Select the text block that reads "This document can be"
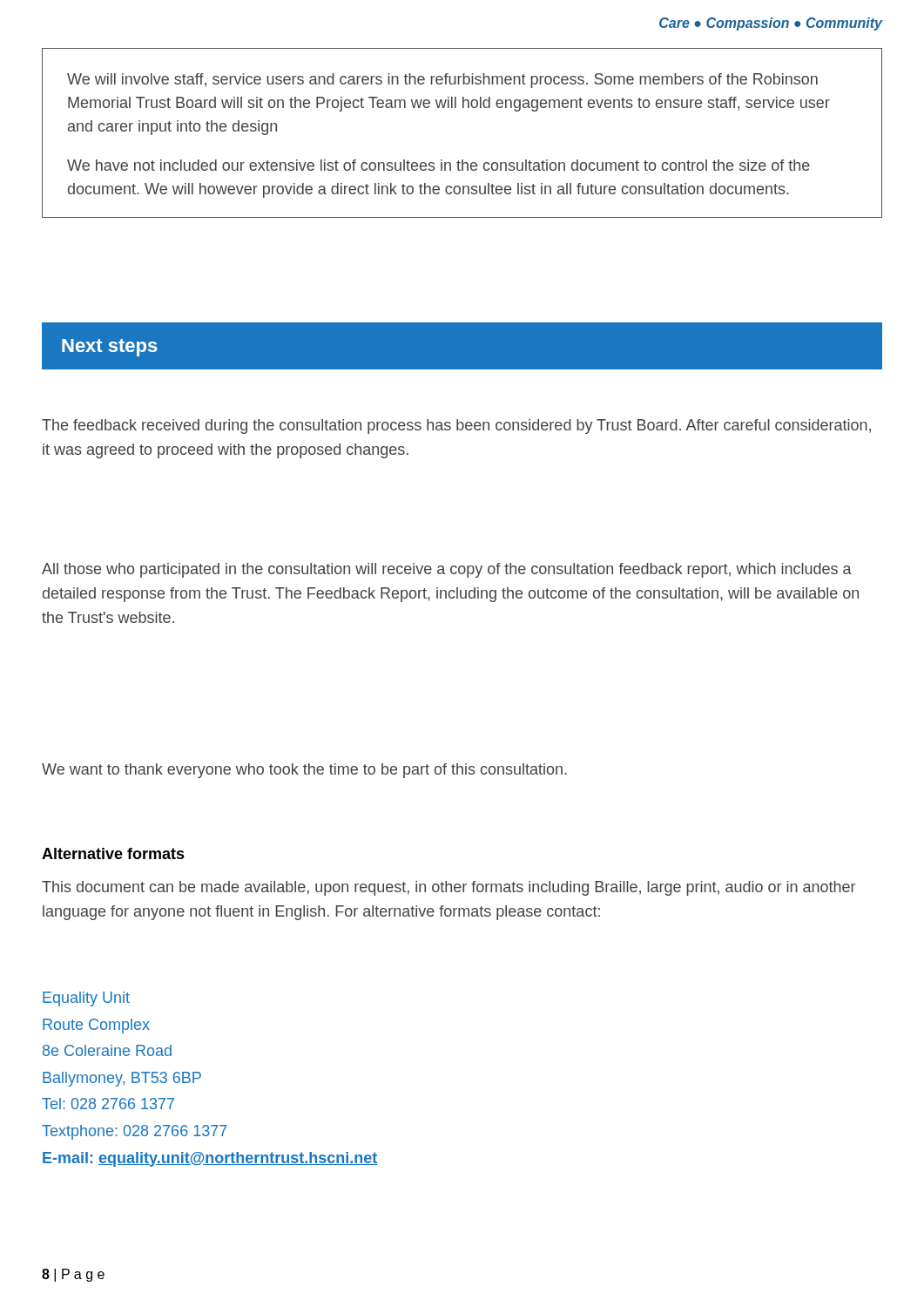The image size is (924, 1307). coord(449,899)
